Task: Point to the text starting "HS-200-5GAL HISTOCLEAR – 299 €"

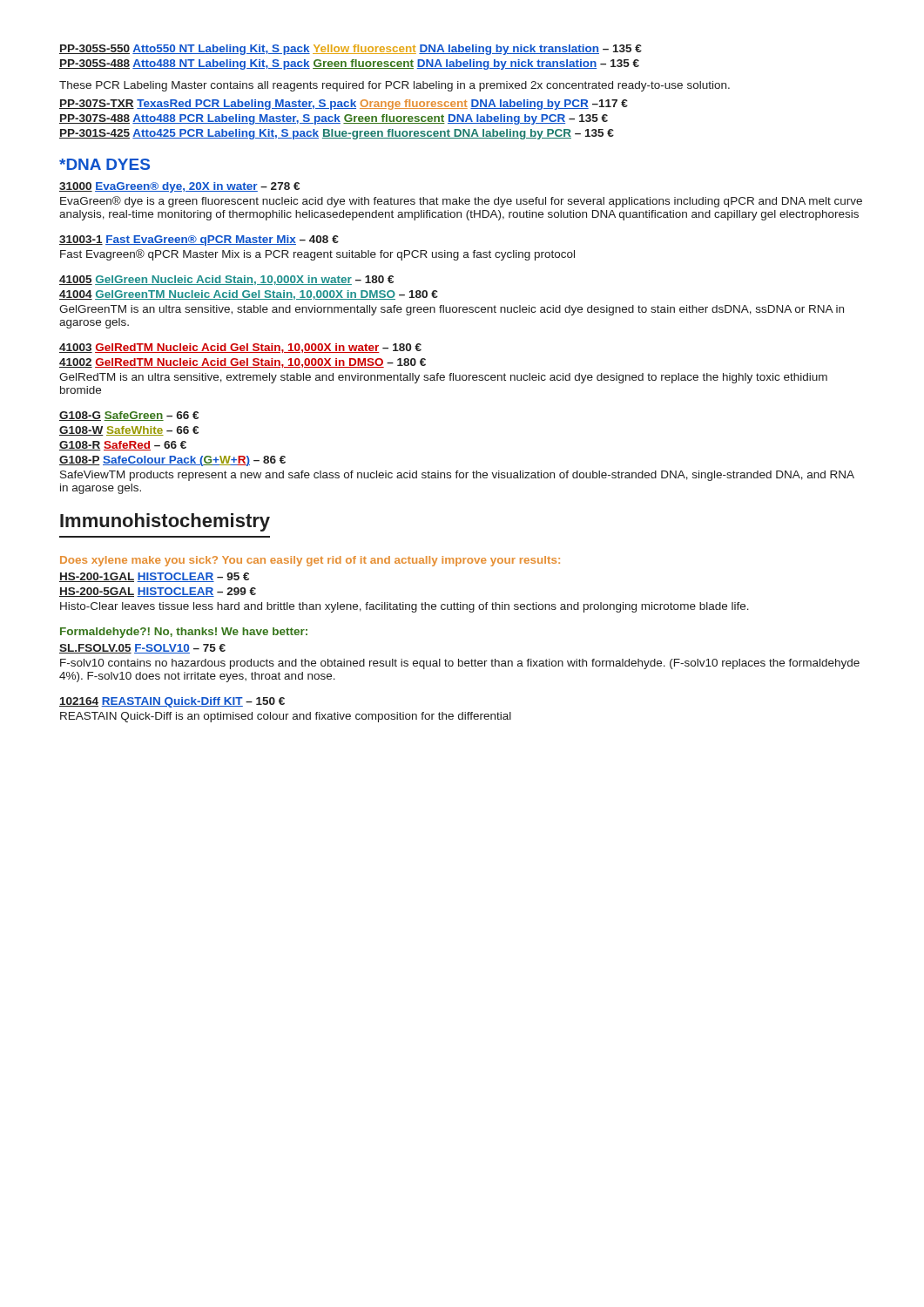Action: click(158, 591)
